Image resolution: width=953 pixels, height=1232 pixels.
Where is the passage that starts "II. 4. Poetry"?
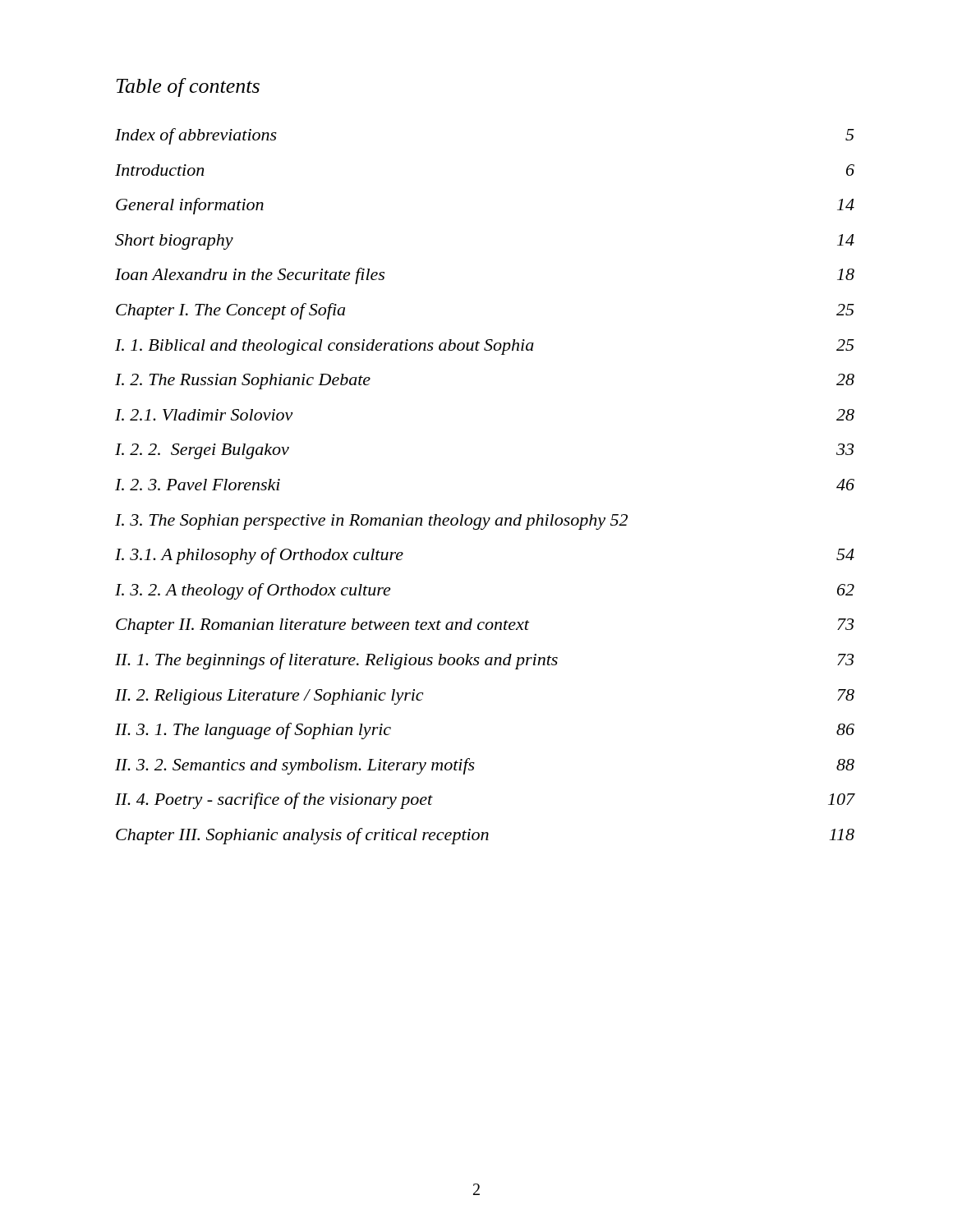click(276, 800)
